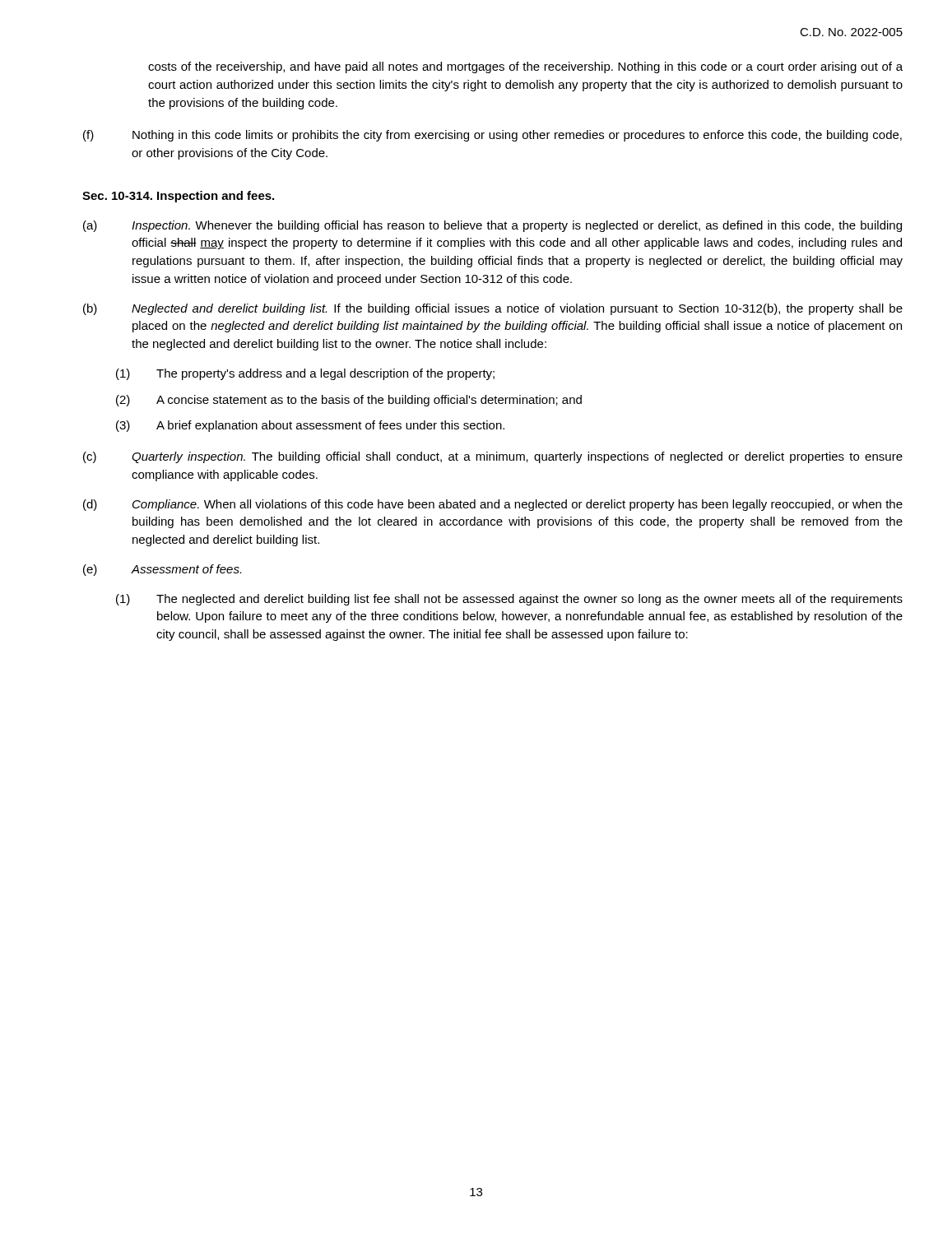Click on the passage starting "(e) Assessment of fees."

point(162,570)
